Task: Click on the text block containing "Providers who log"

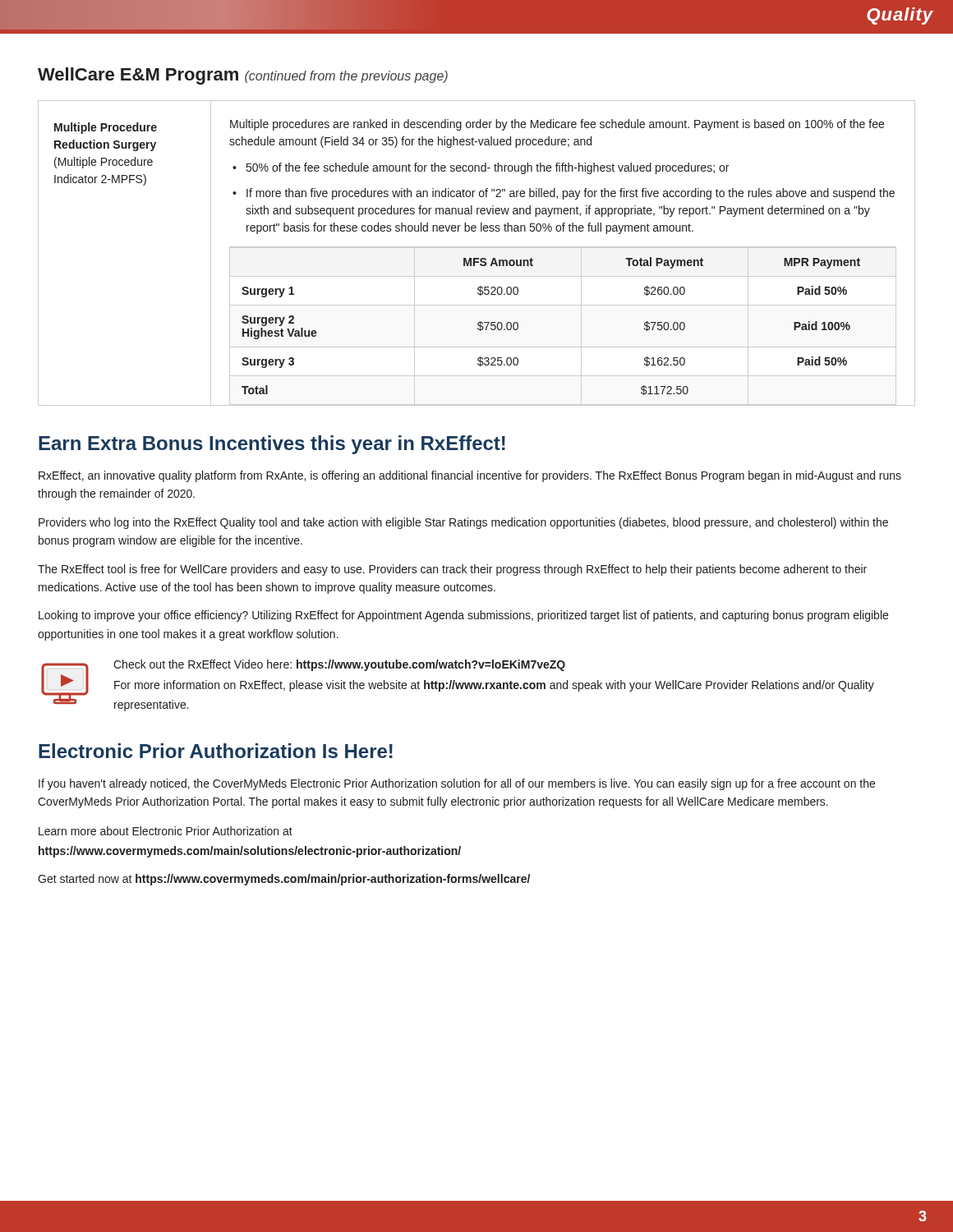Action: coord(463,531)
